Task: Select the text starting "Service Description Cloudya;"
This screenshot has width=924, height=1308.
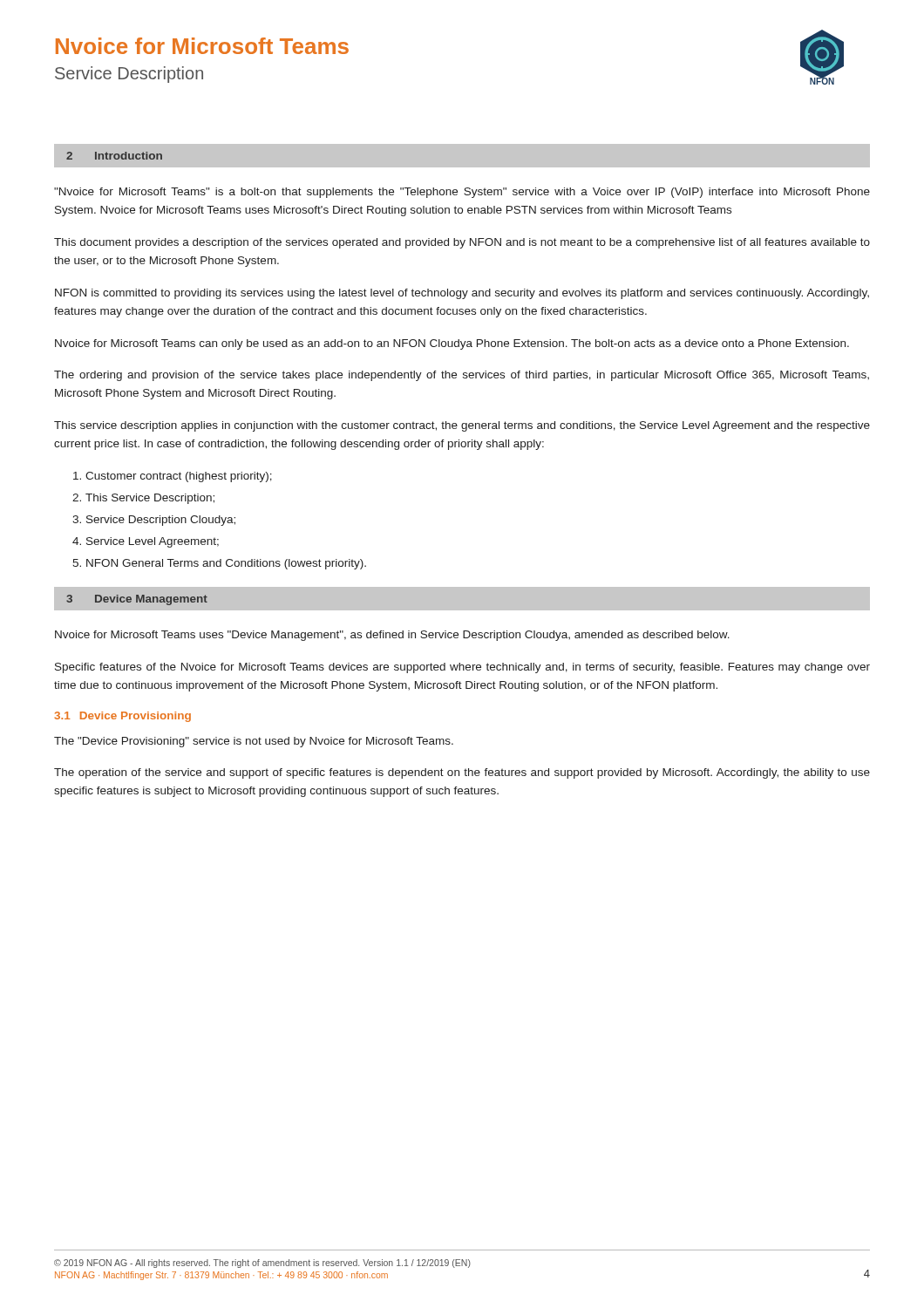Action: [161, 519]
